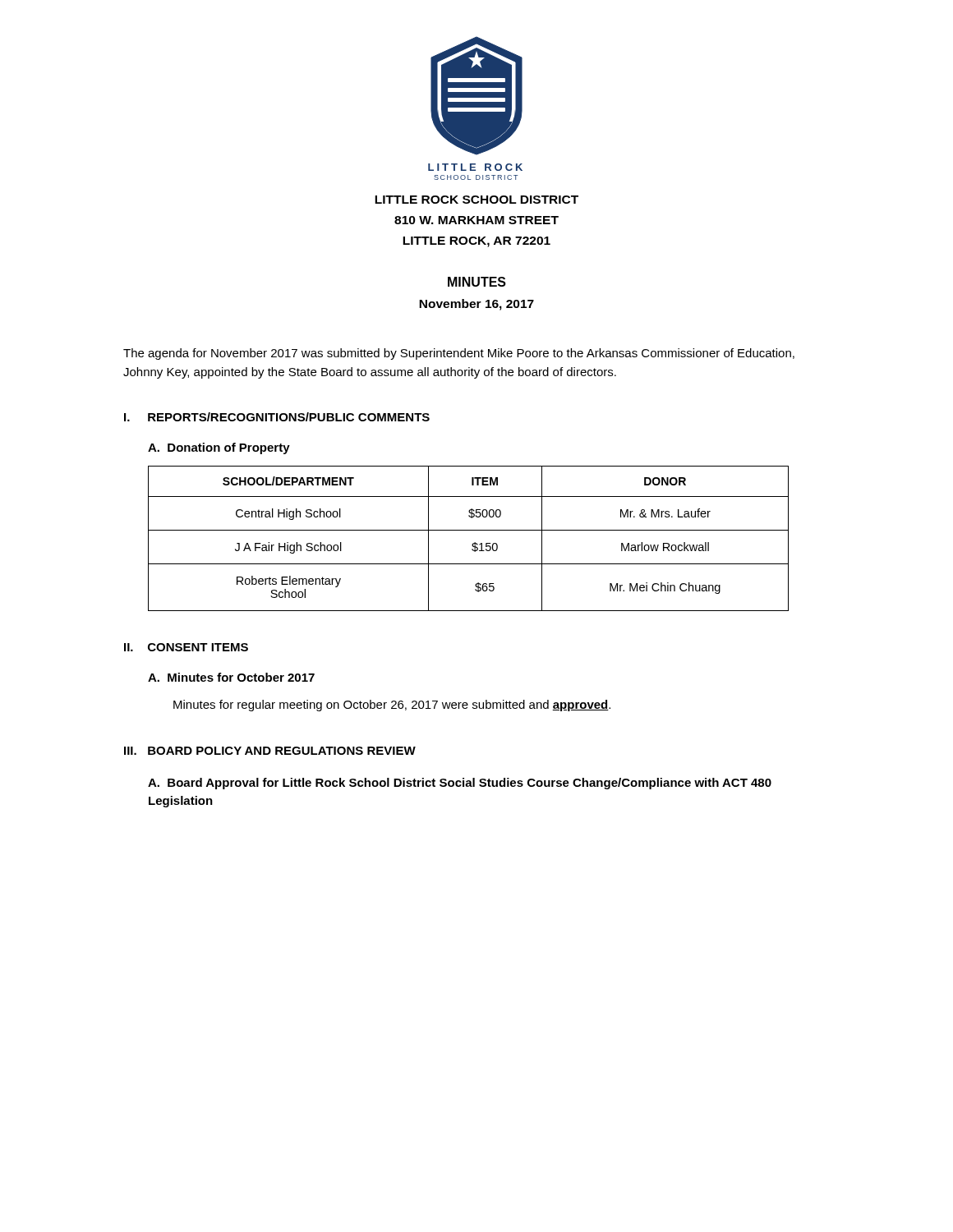Viewport: 953px width, 1232px height.
Task: Point to the text starting "III. BOARD POLICY AND REGULATIONS"
Action: [x=269, y=750]
